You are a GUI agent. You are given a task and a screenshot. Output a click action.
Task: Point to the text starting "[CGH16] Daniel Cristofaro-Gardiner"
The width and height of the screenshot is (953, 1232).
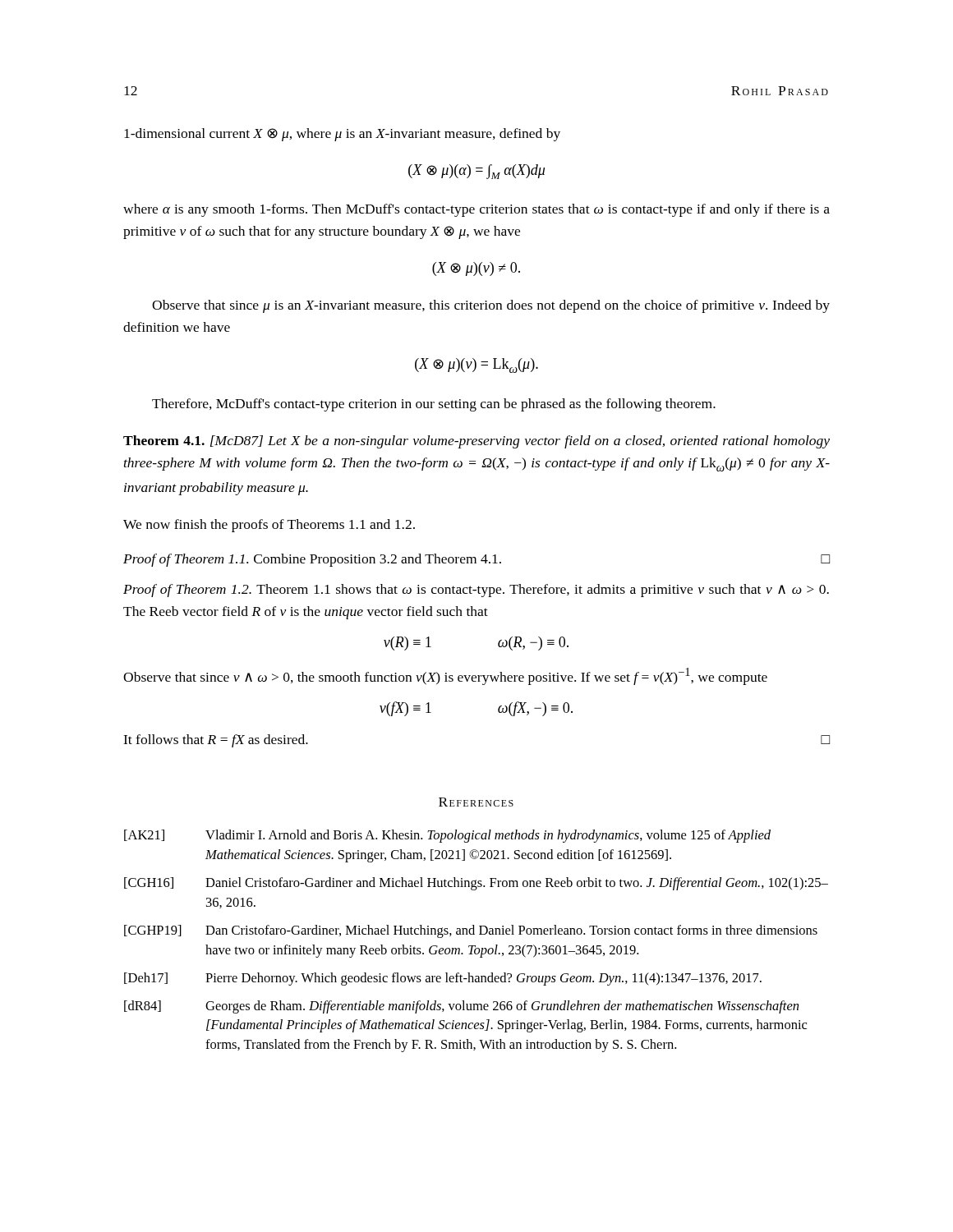476,893
